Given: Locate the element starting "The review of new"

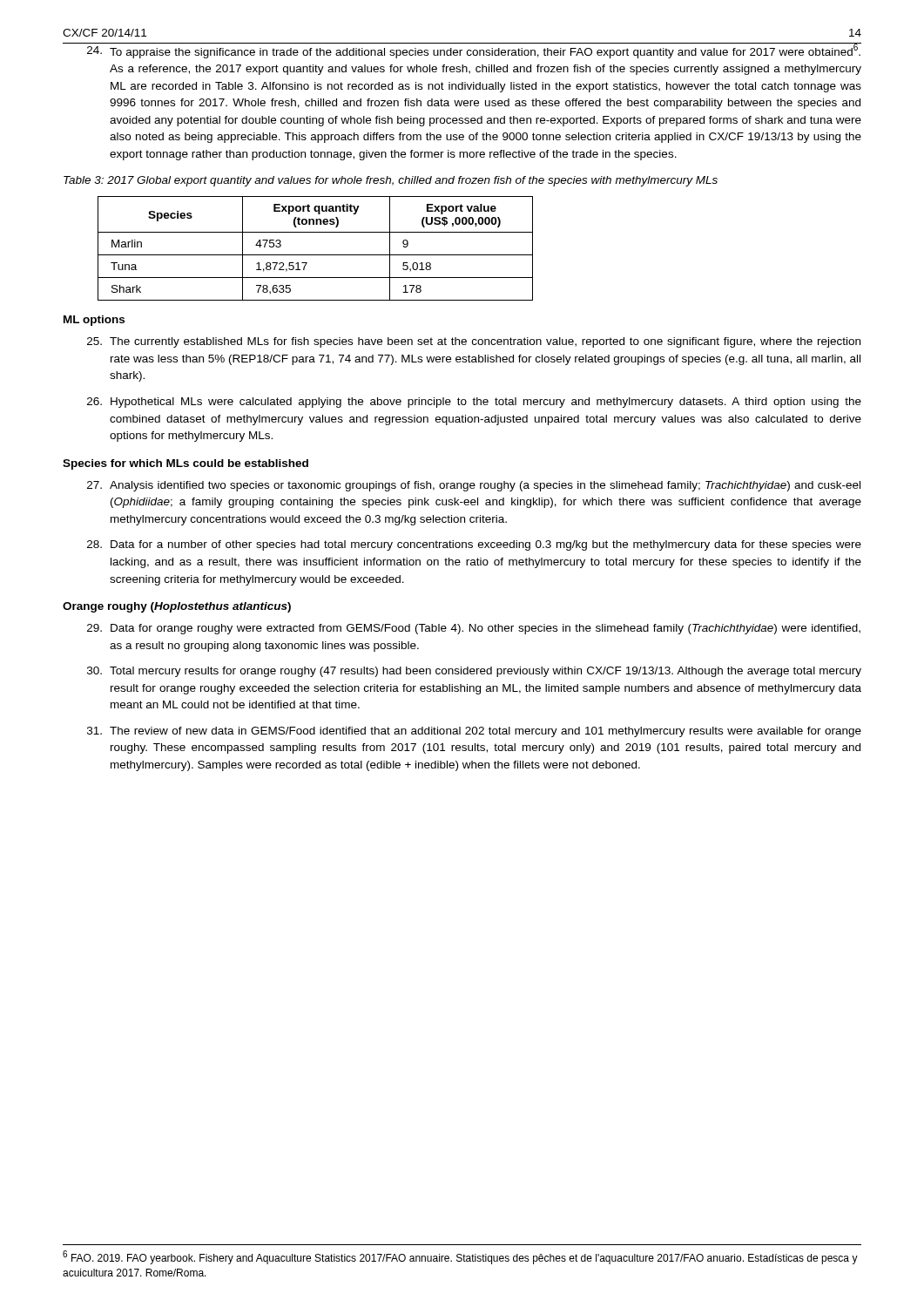Looking at the screenshot, I should (462, 748).
